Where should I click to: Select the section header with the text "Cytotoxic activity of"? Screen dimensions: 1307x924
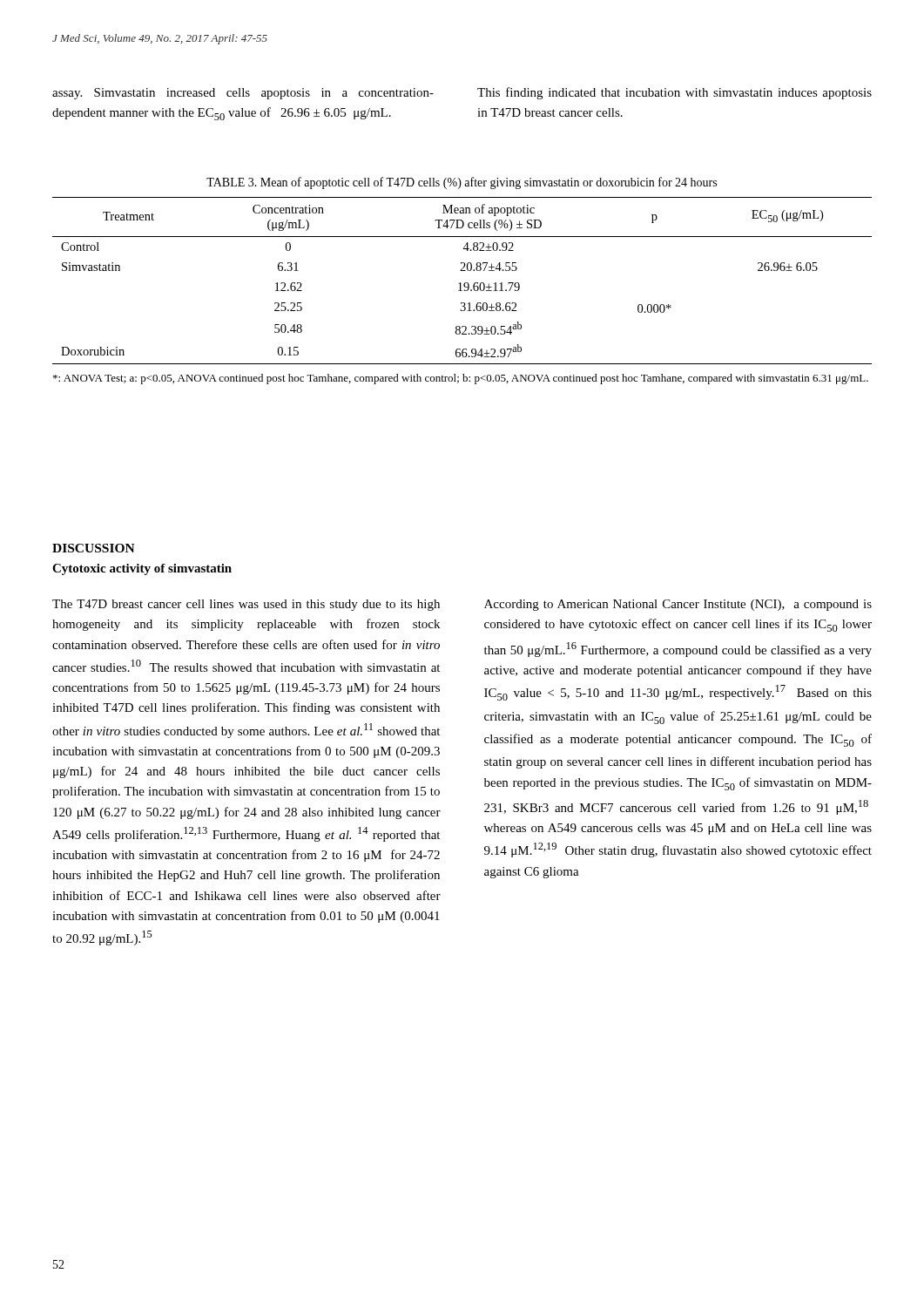pyautogui.click(x=142, y=568)
